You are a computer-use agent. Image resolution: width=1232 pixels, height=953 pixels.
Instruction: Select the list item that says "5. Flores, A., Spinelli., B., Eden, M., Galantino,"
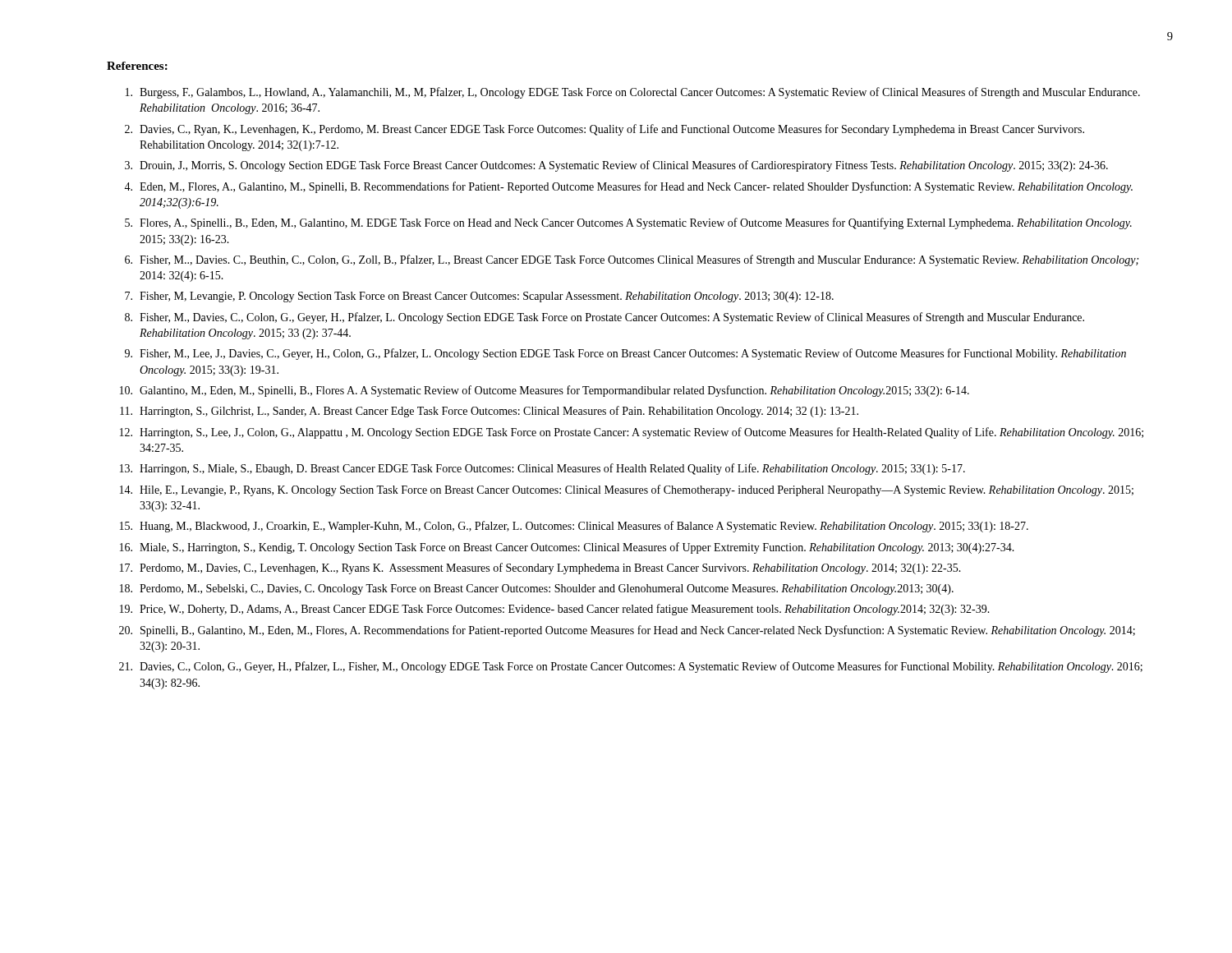pos(628,231)
